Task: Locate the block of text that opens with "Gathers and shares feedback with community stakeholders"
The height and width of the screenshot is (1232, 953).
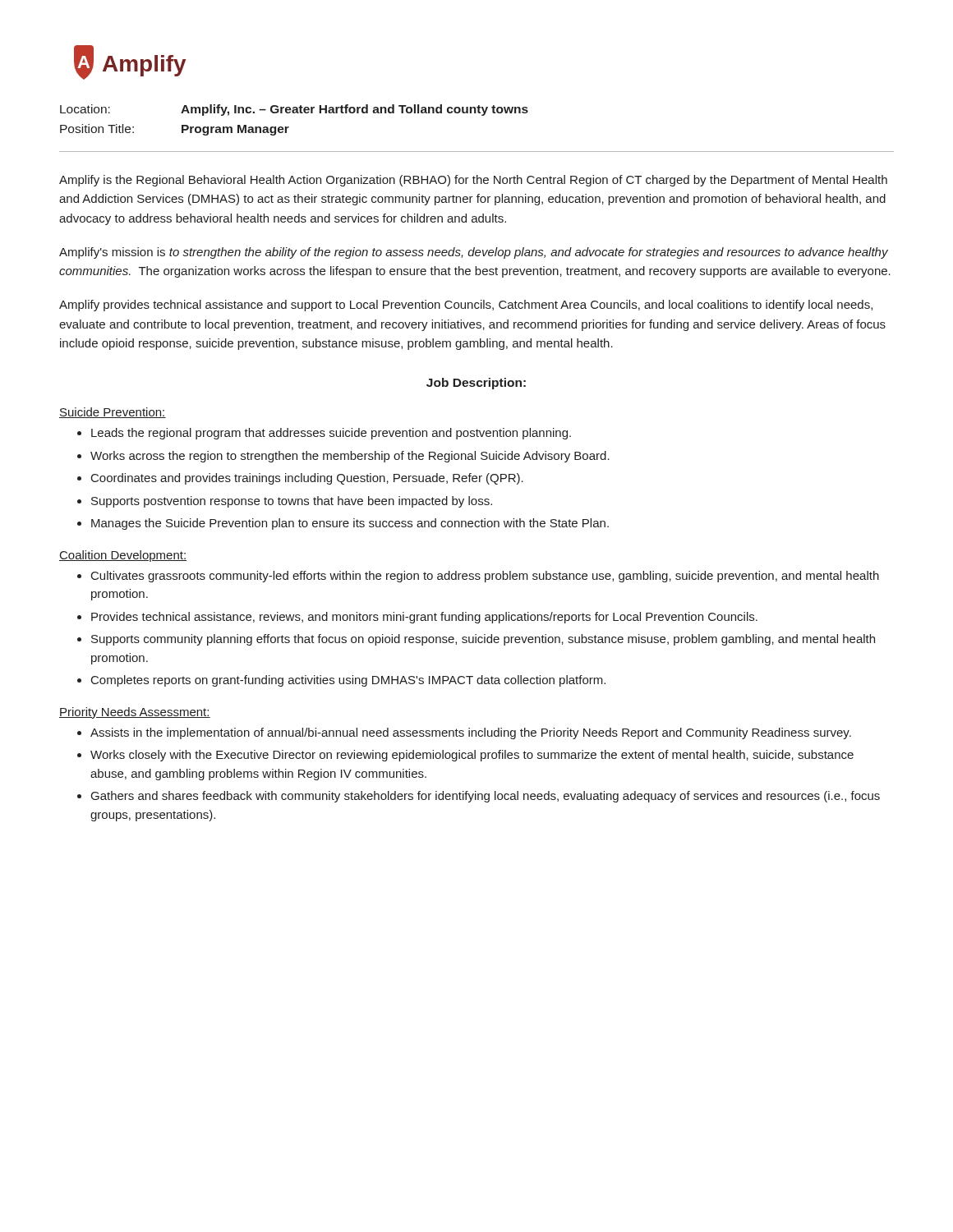Action: pyautogui.click(x=485, y=805)
